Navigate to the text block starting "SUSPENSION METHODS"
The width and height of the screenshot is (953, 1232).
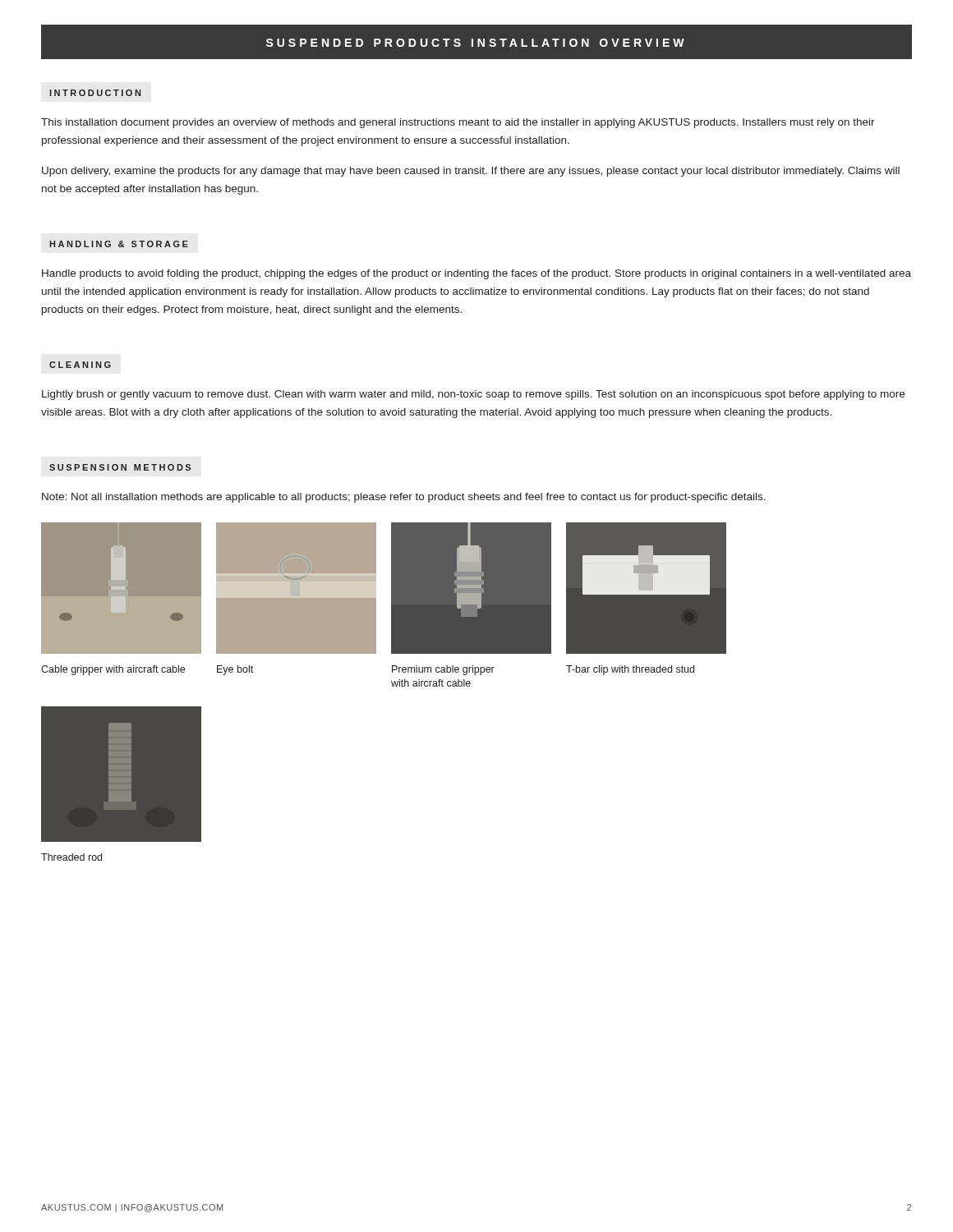point(121,468)
